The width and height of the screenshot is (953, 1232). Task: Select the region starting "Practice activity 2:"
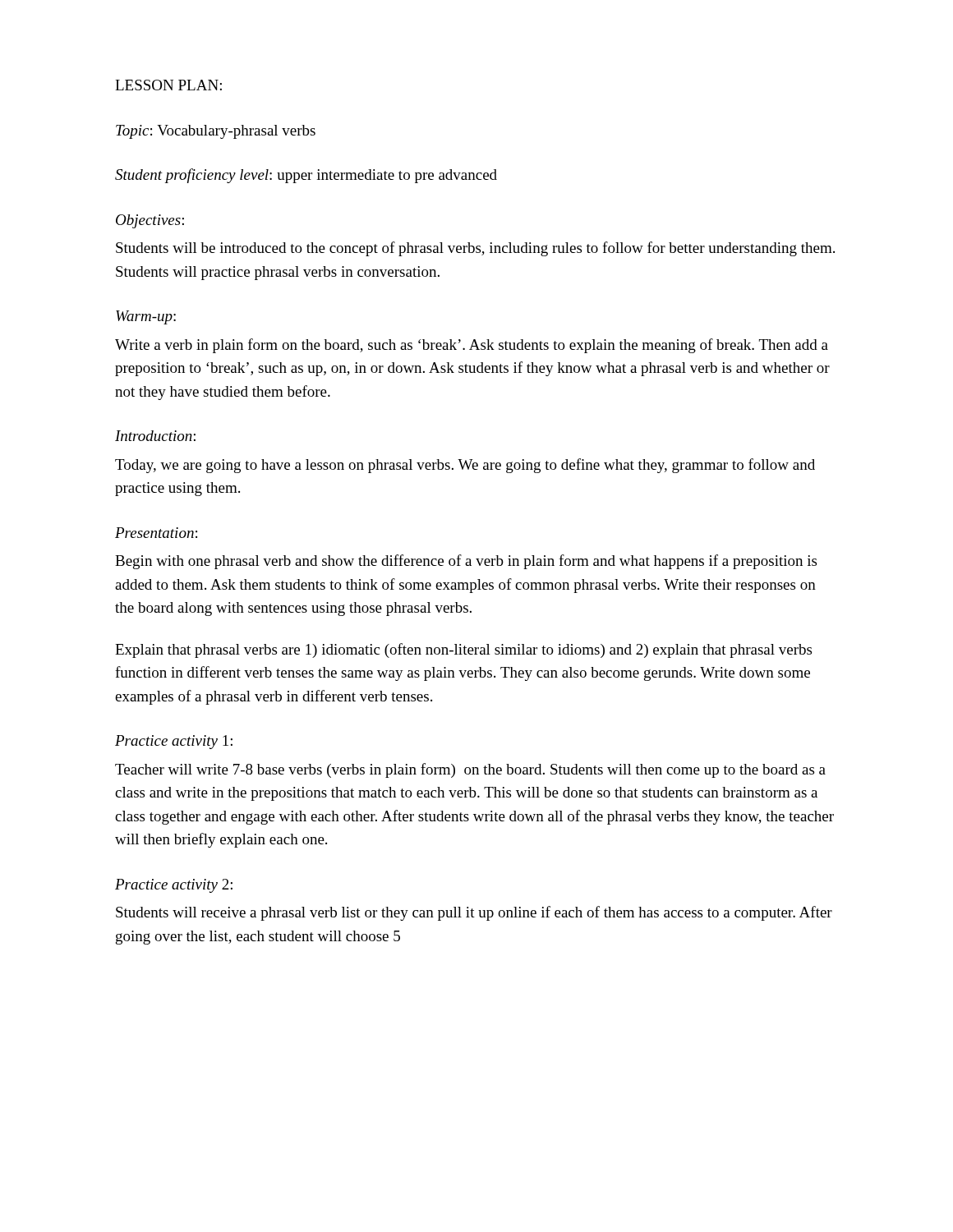[x=174, y=886]
